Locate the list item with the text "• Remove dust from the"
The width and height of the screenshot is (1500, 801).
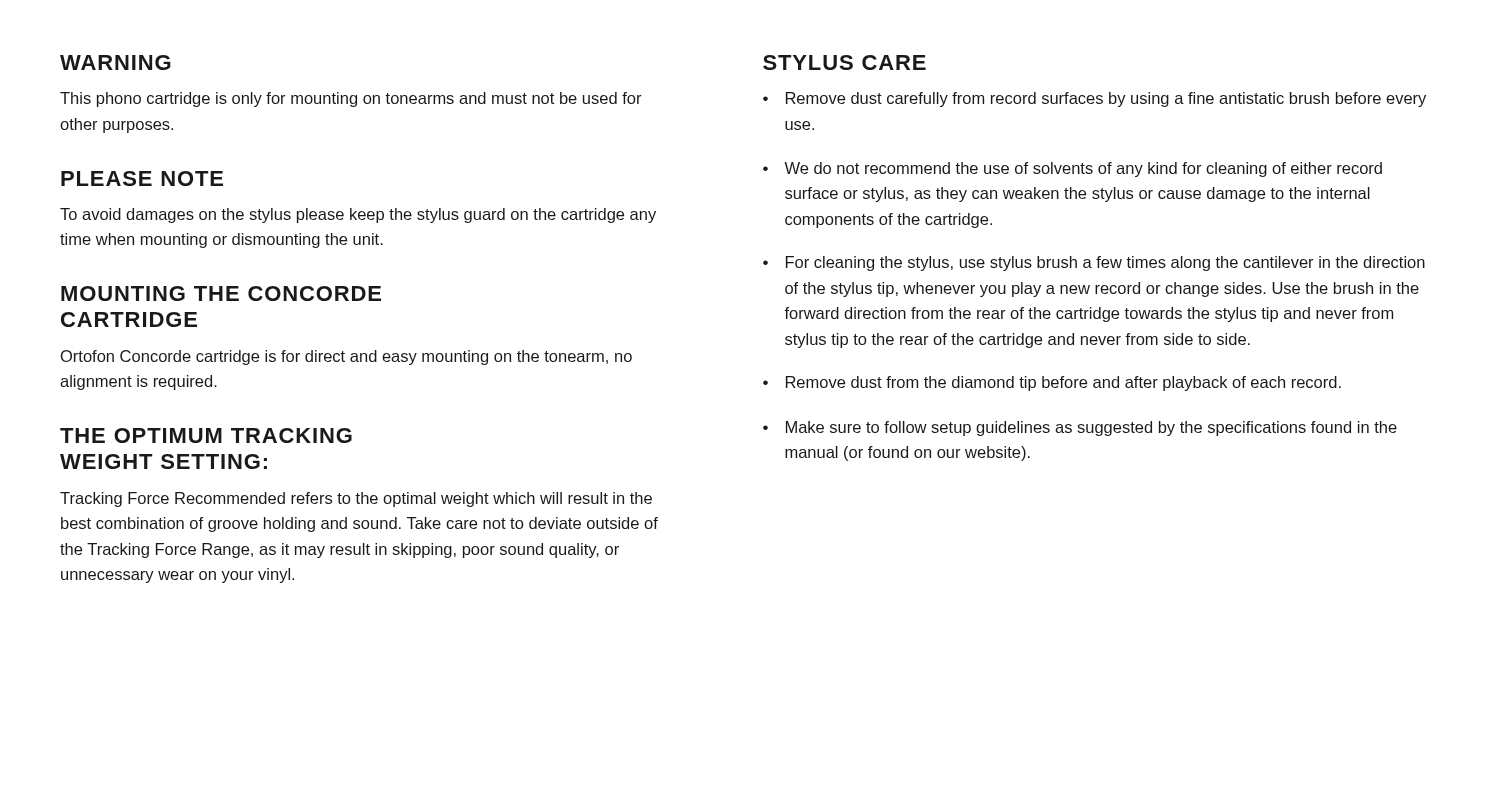(x=1101, y=384)
